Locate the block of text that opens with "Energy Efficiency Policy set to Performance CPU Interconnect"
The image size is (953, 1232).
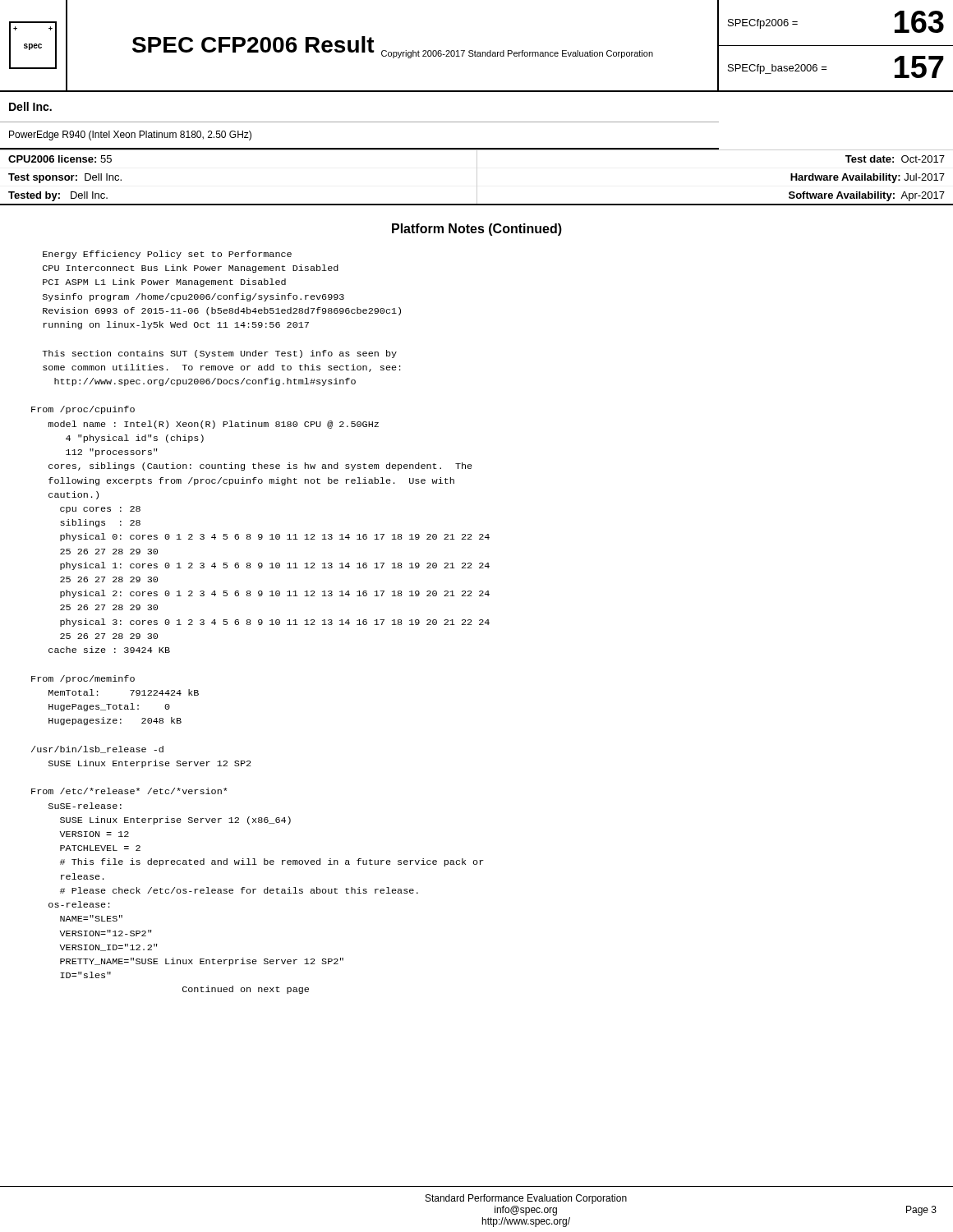coord(476,623)
